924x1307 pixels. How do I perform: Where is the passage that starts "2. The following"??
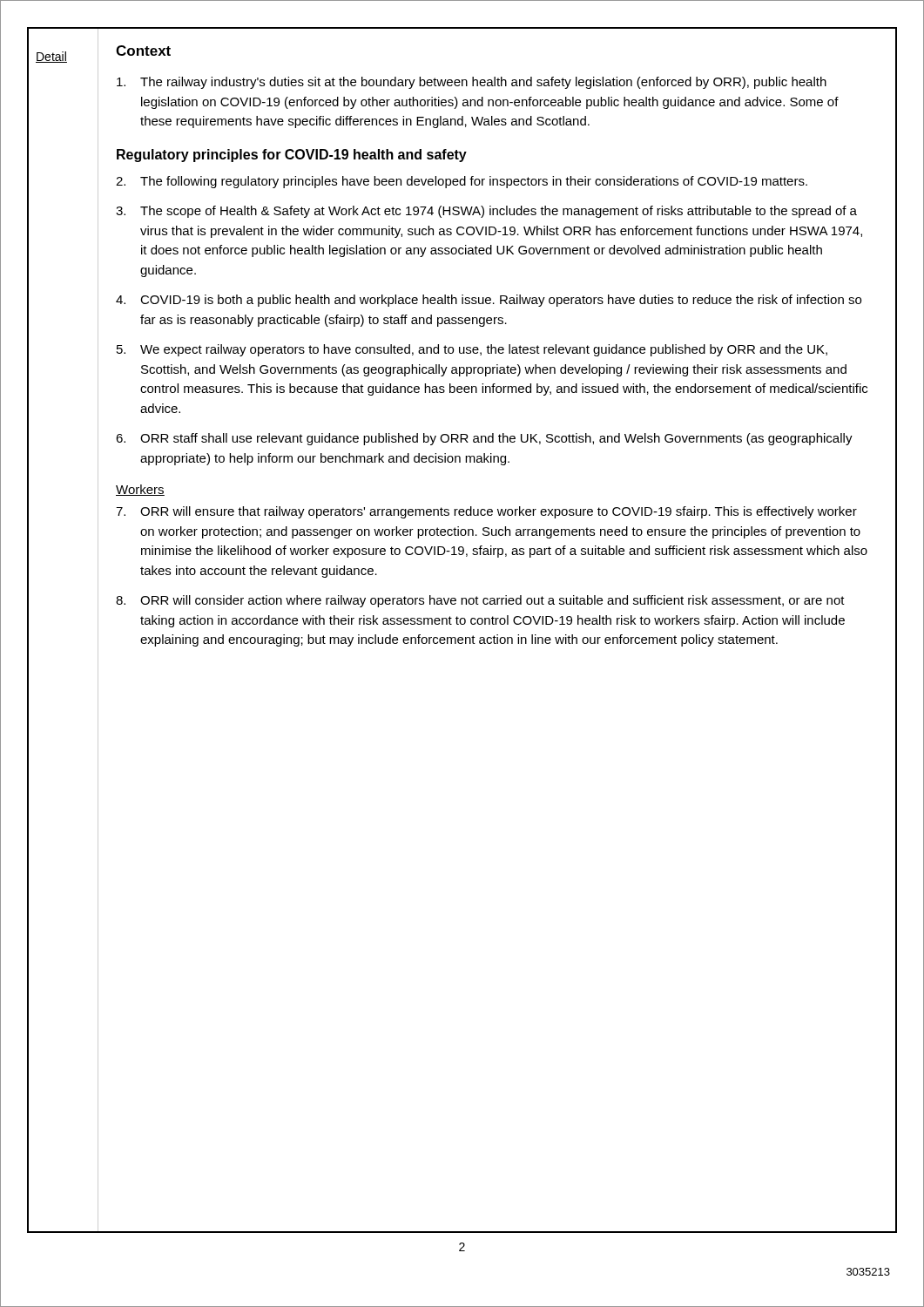coord(492,181)
